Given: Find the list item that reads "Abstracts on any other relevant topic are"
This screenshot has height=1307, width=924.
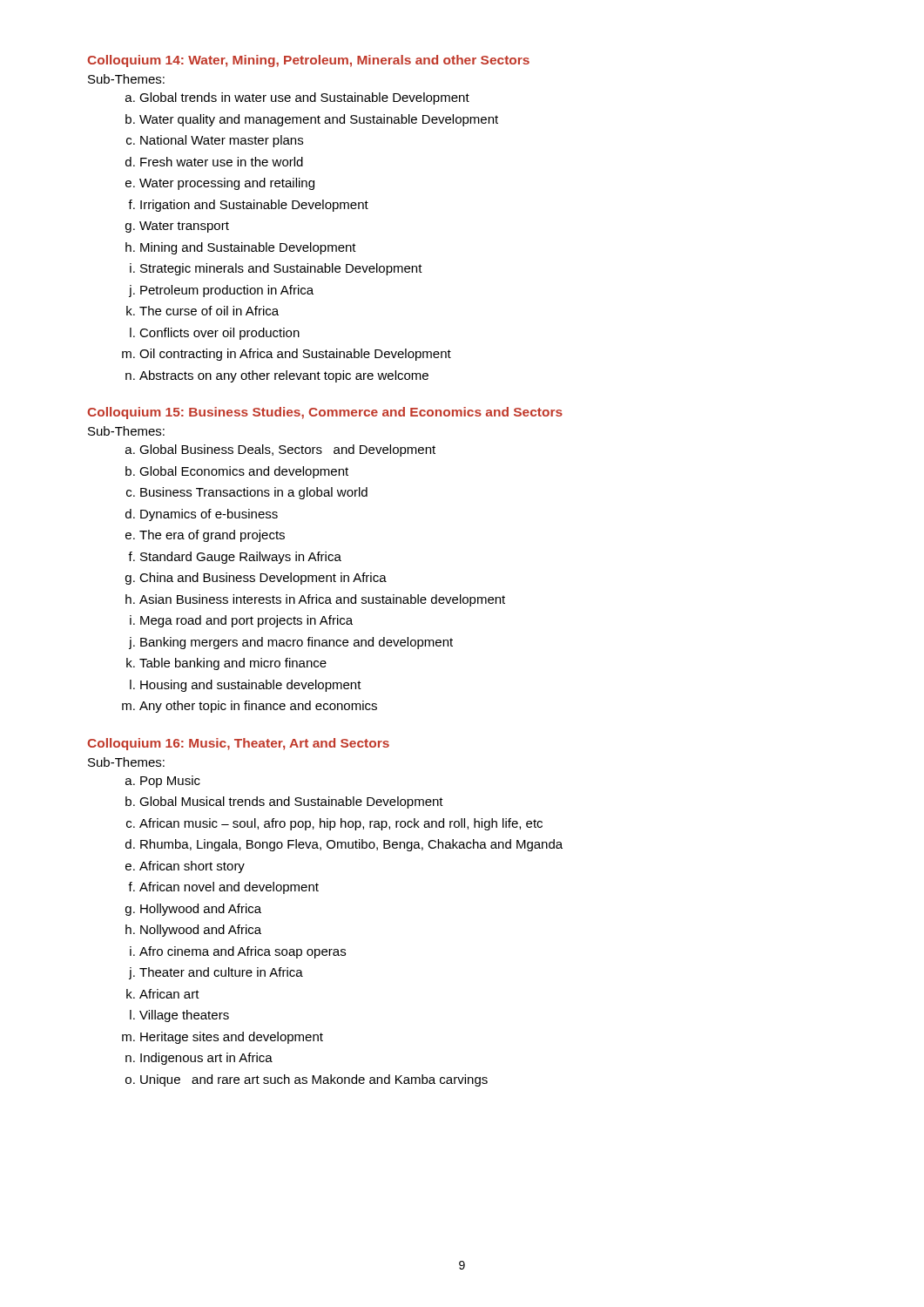Looking at the screenshot, I should [284, 375].
